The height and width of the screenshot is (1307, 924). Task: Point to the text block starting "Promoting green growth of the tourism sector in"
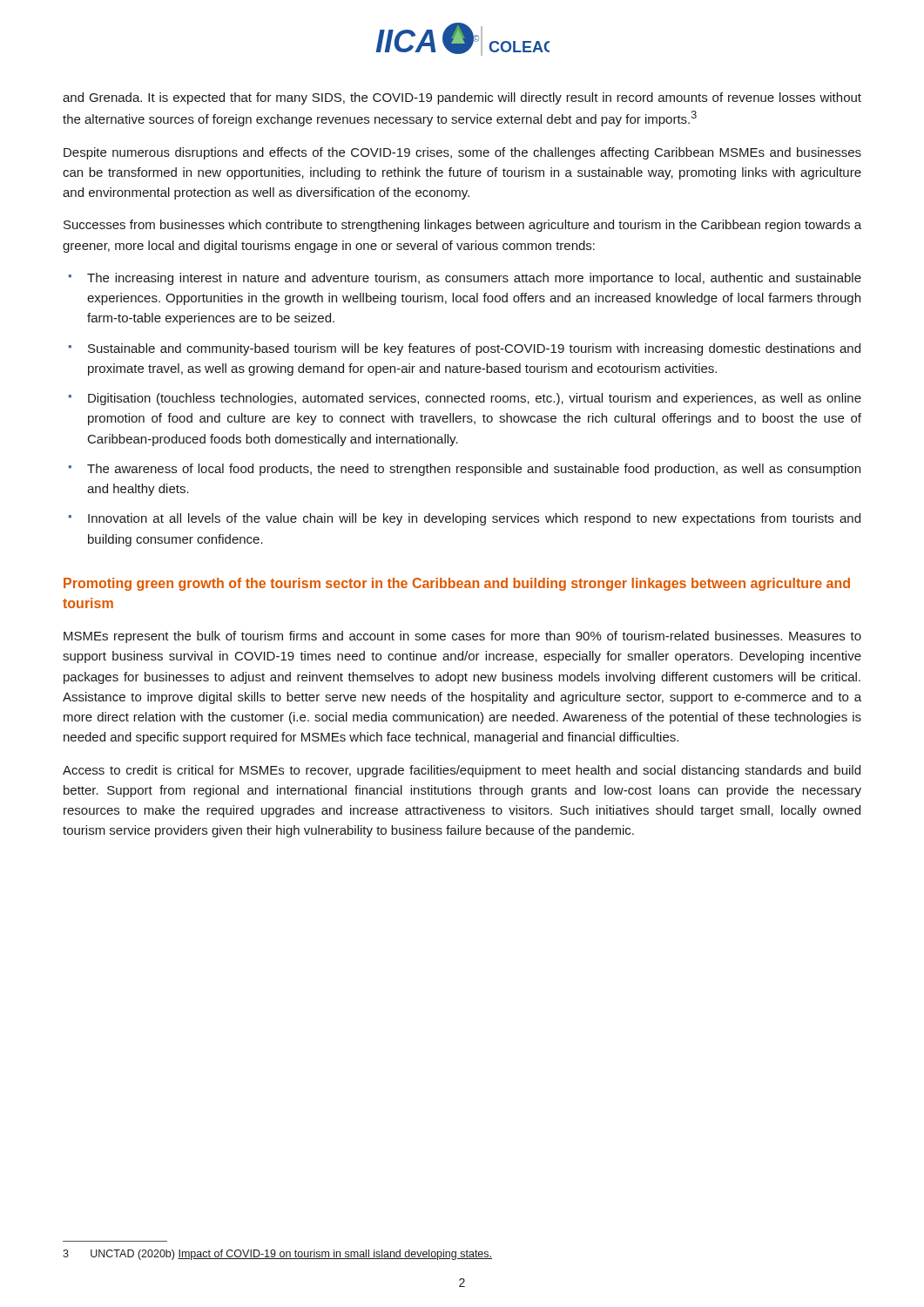pos(457,593)
